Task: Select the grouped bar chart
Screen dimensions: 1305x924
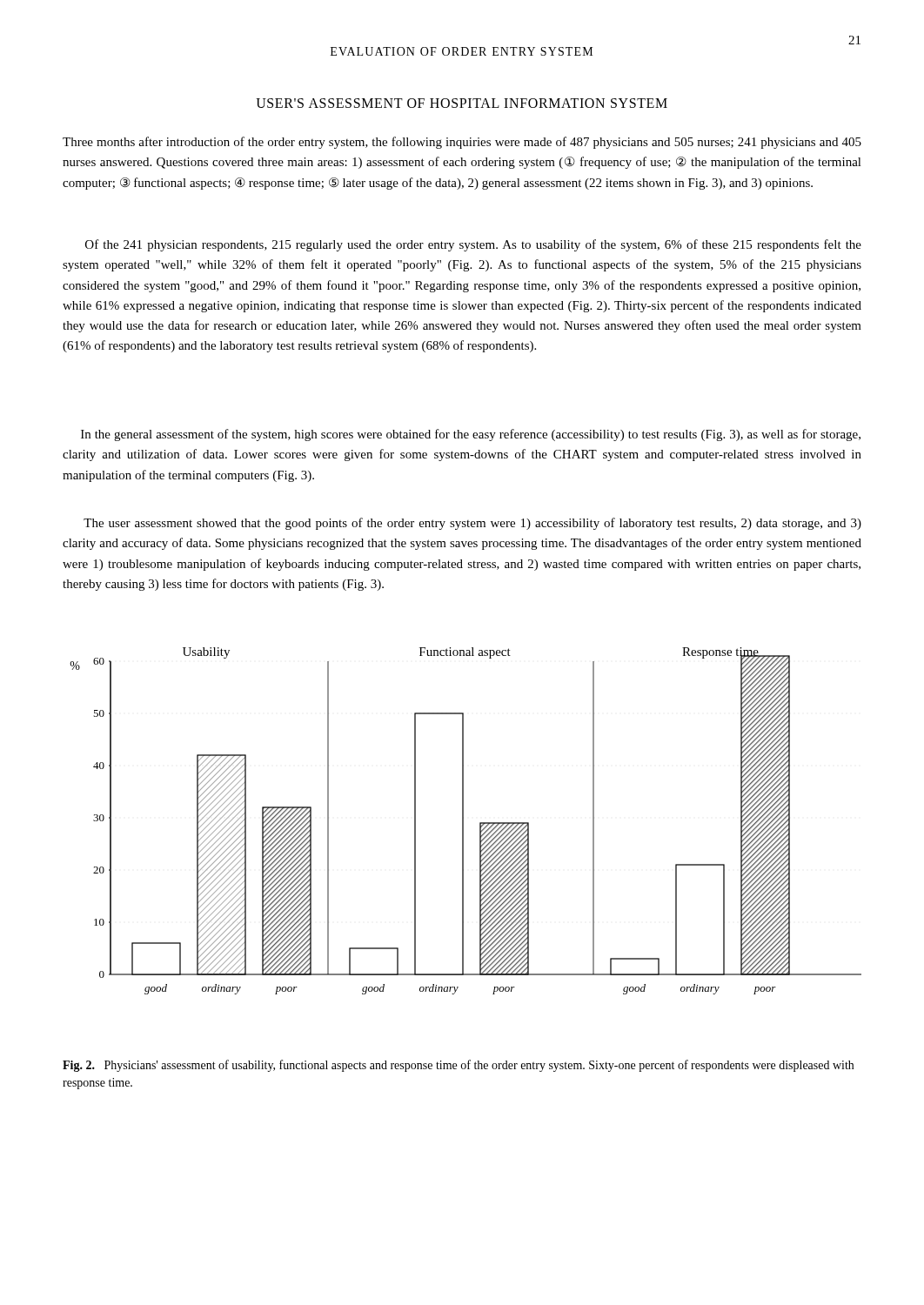Action: pos(462,853)
